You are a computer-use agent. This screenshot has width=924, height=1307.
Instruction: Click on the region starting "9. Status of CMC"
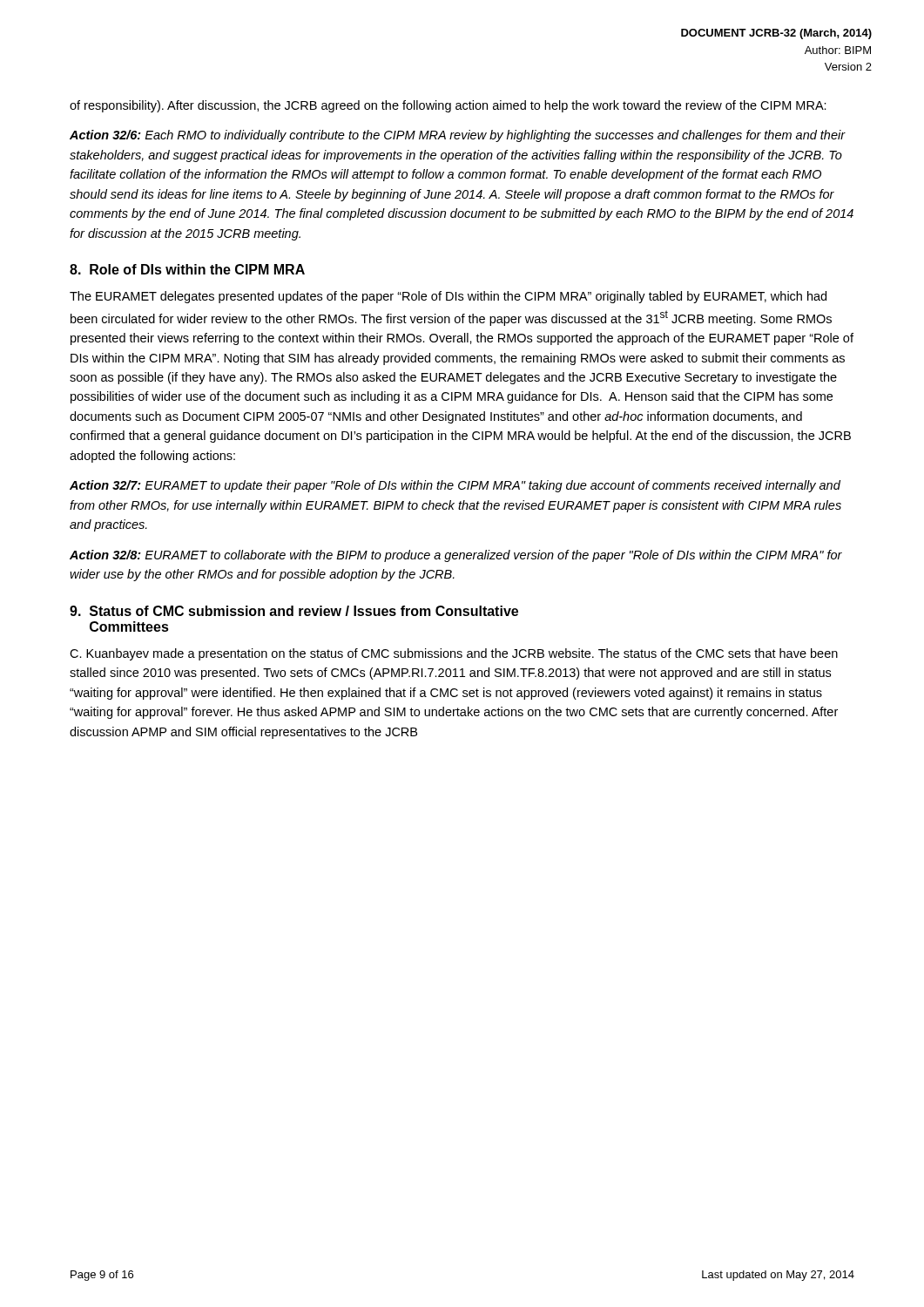294,619
